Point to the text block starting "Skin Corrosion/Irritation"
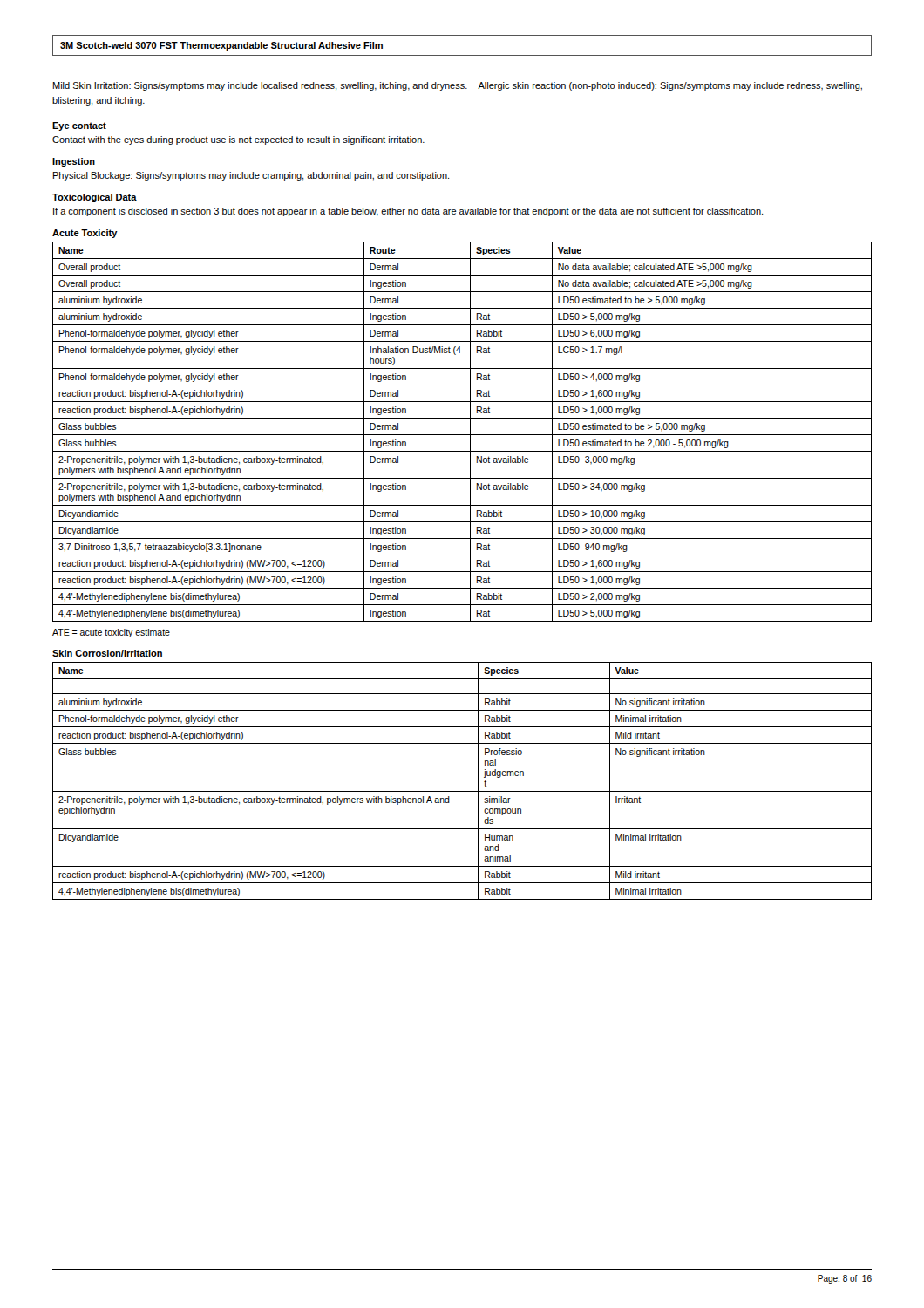This screenshot has width=924, height=1308. click(107, 653)
